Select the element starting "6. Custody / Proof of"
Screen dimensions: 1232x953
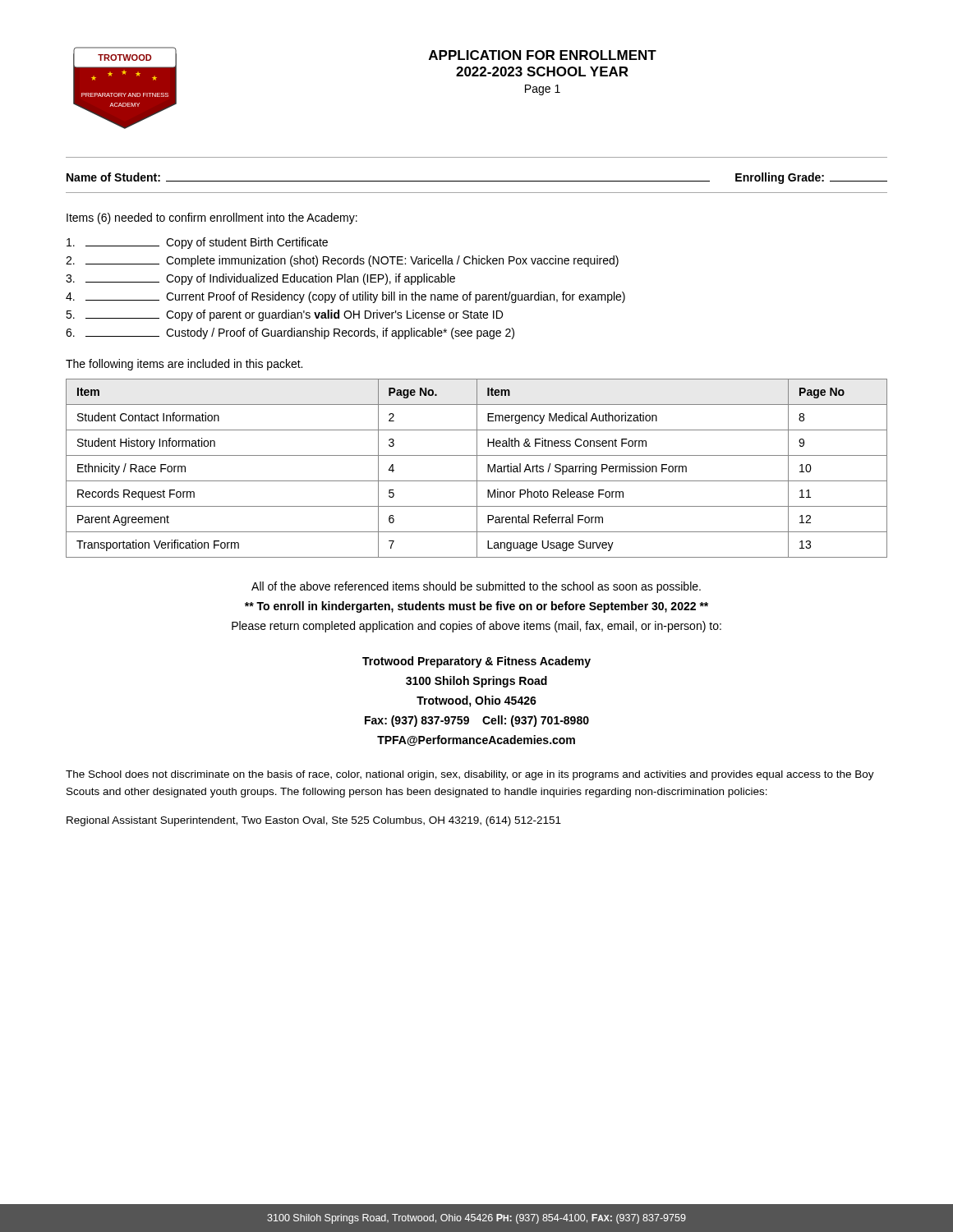tap(476, 333)
